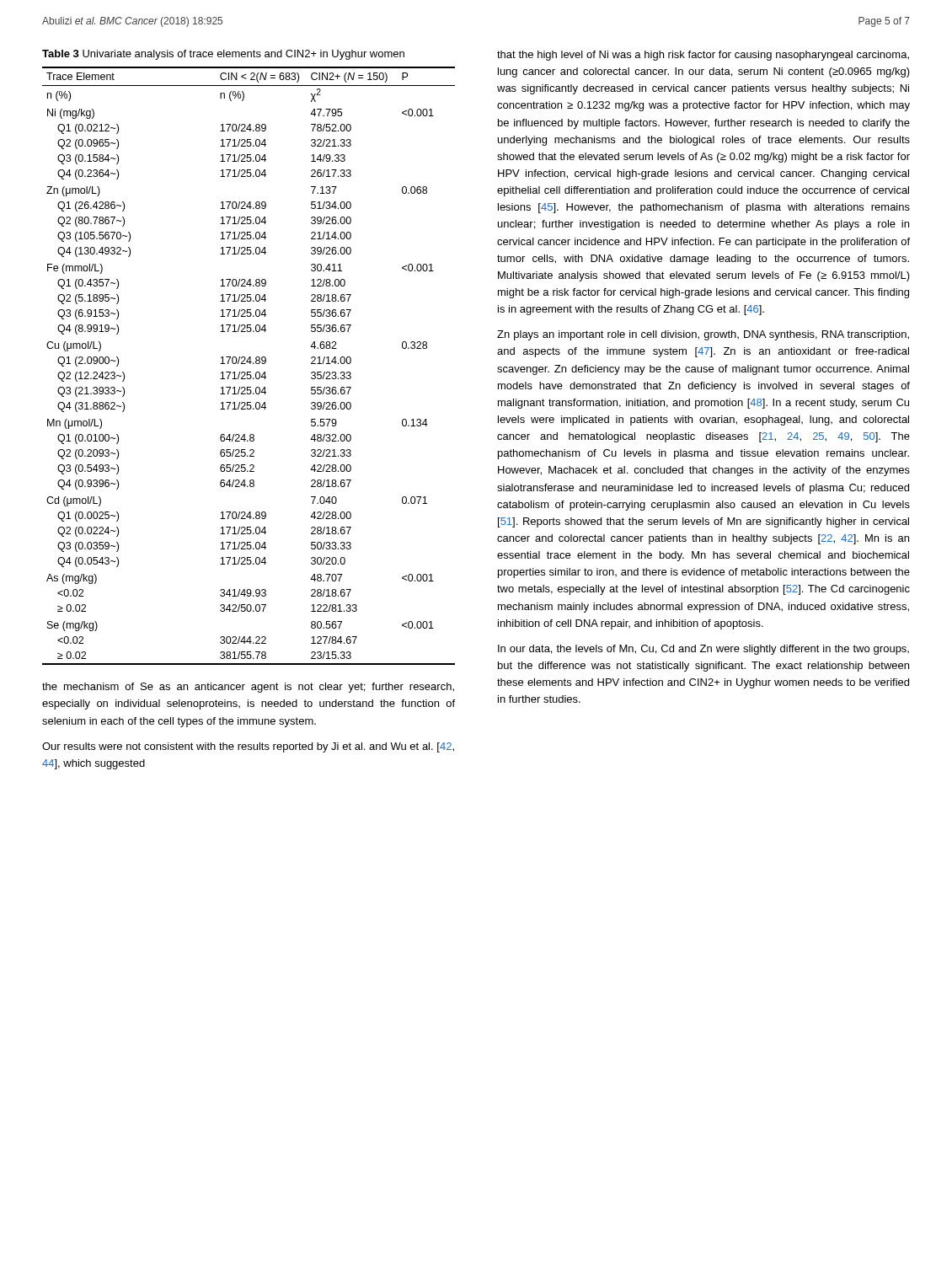Click on the text starting "In our data, the levels of Mn,"
The image size is (952, 1264).
[703, 674]
